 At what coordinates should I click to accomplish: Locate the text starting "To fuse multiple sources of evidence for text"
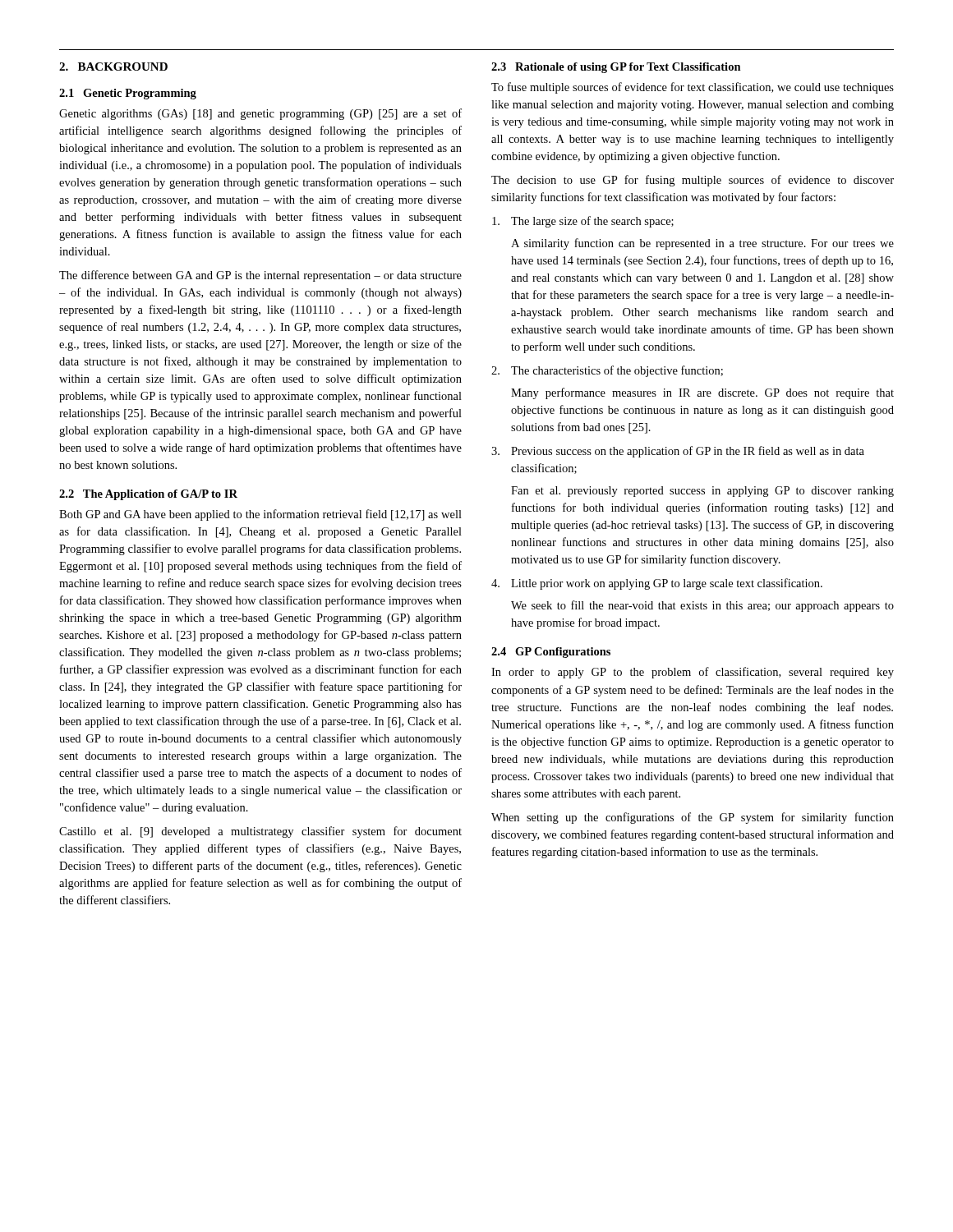click(x=693, y=143)
